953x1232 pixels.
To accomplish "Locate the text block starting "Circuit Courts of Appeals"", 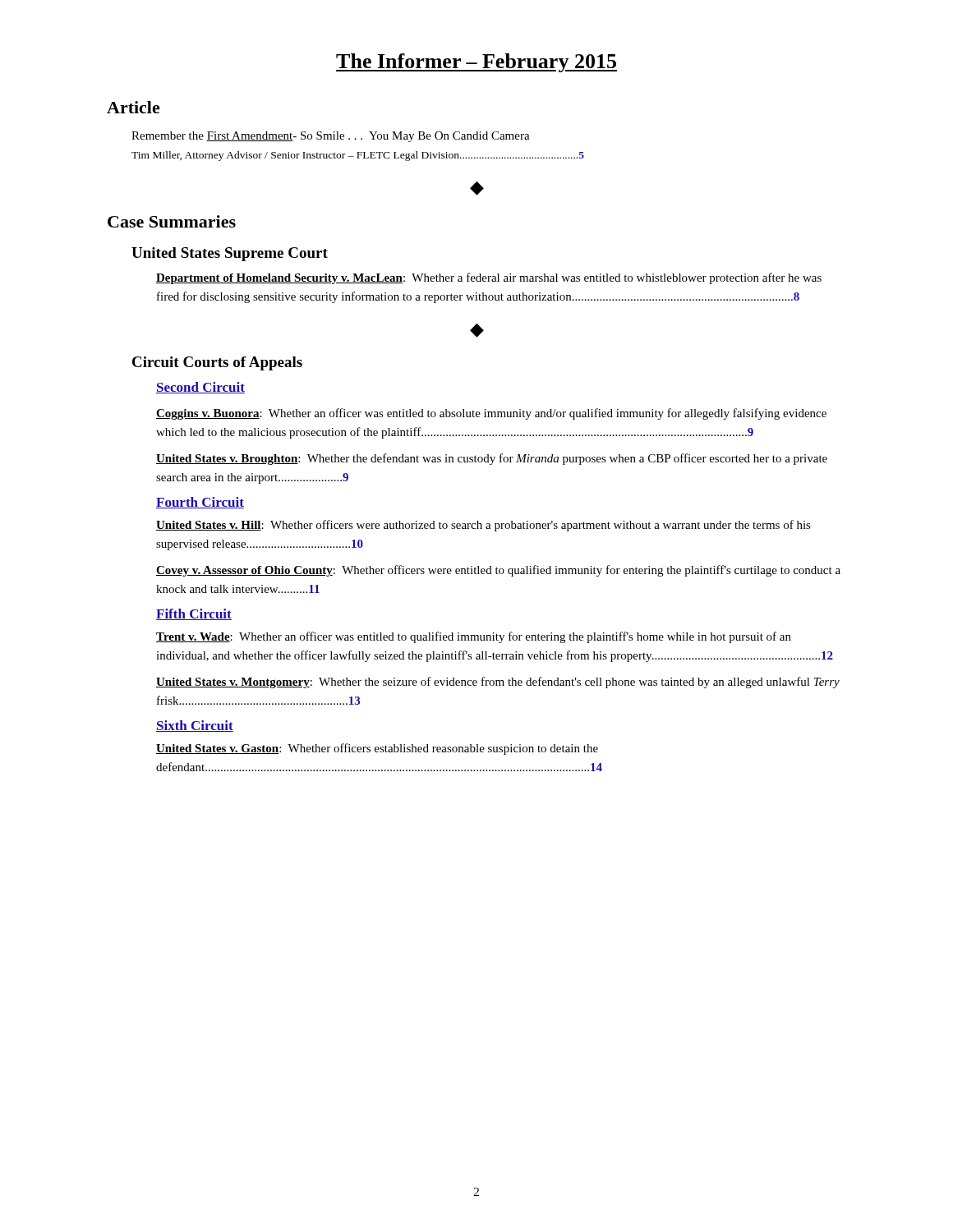I will click(x=217, y=362).
